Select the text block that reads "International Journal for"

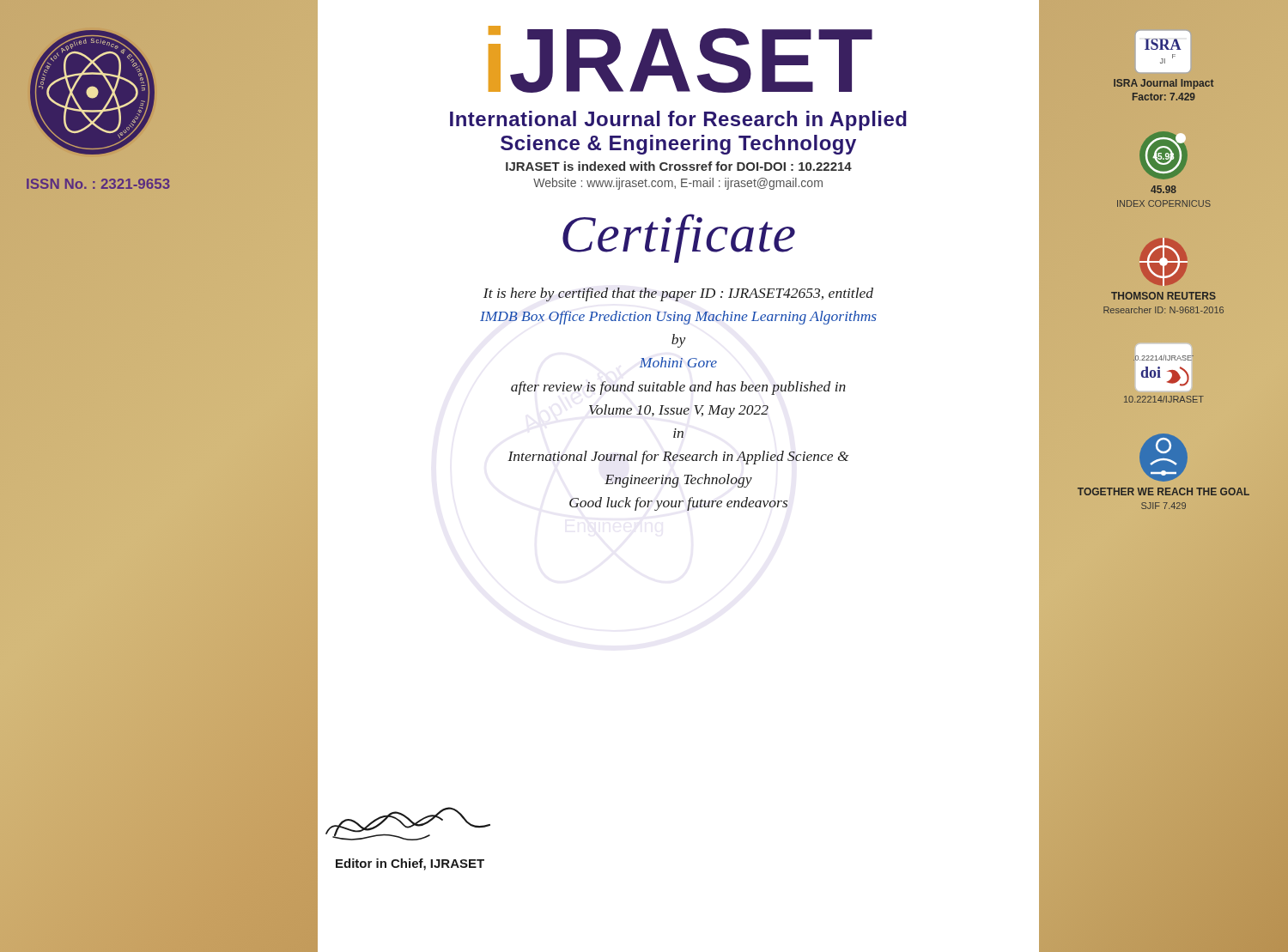(x=678, y=131)
